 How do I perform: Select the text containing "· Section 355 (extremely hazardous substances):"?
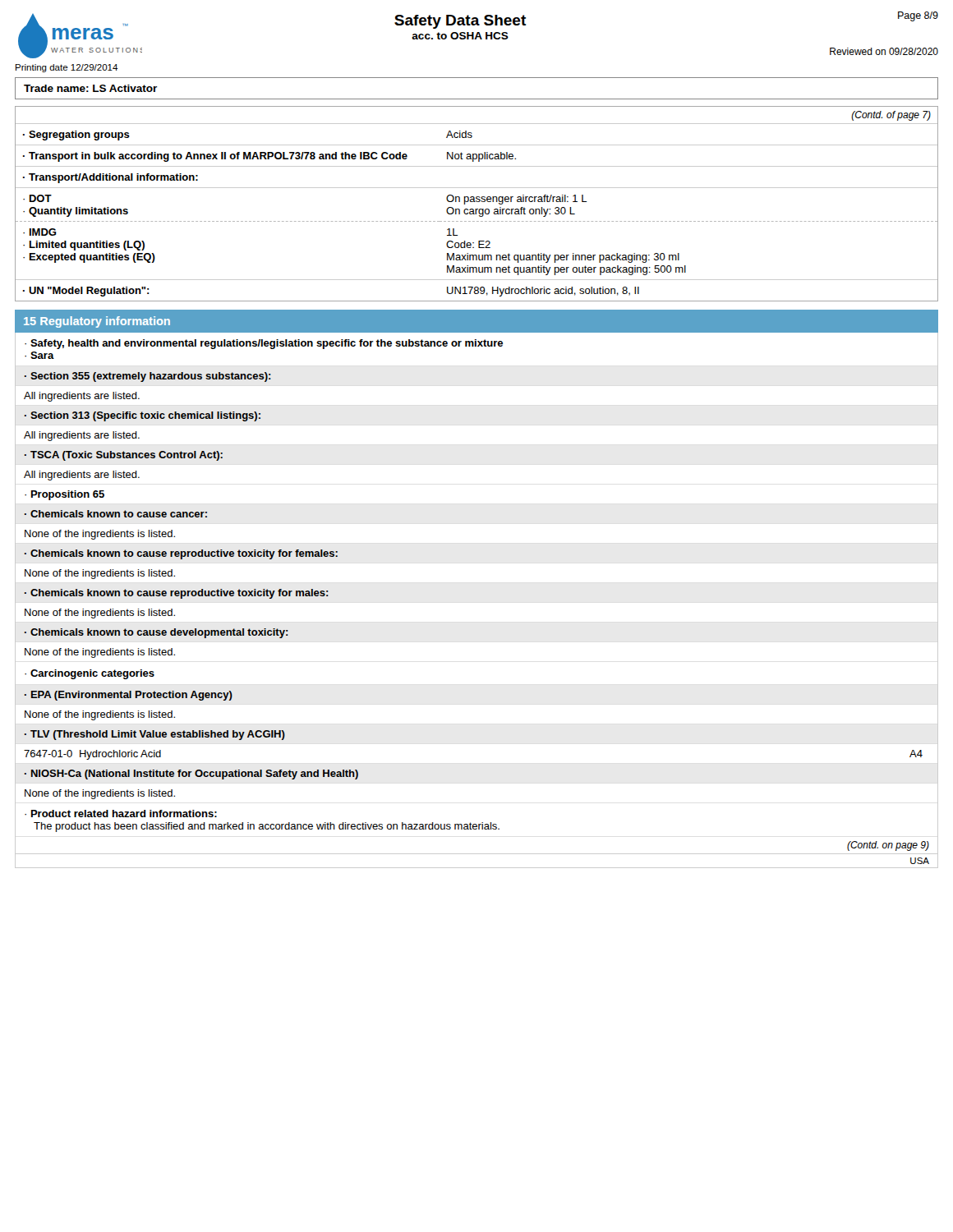(148, 376)
